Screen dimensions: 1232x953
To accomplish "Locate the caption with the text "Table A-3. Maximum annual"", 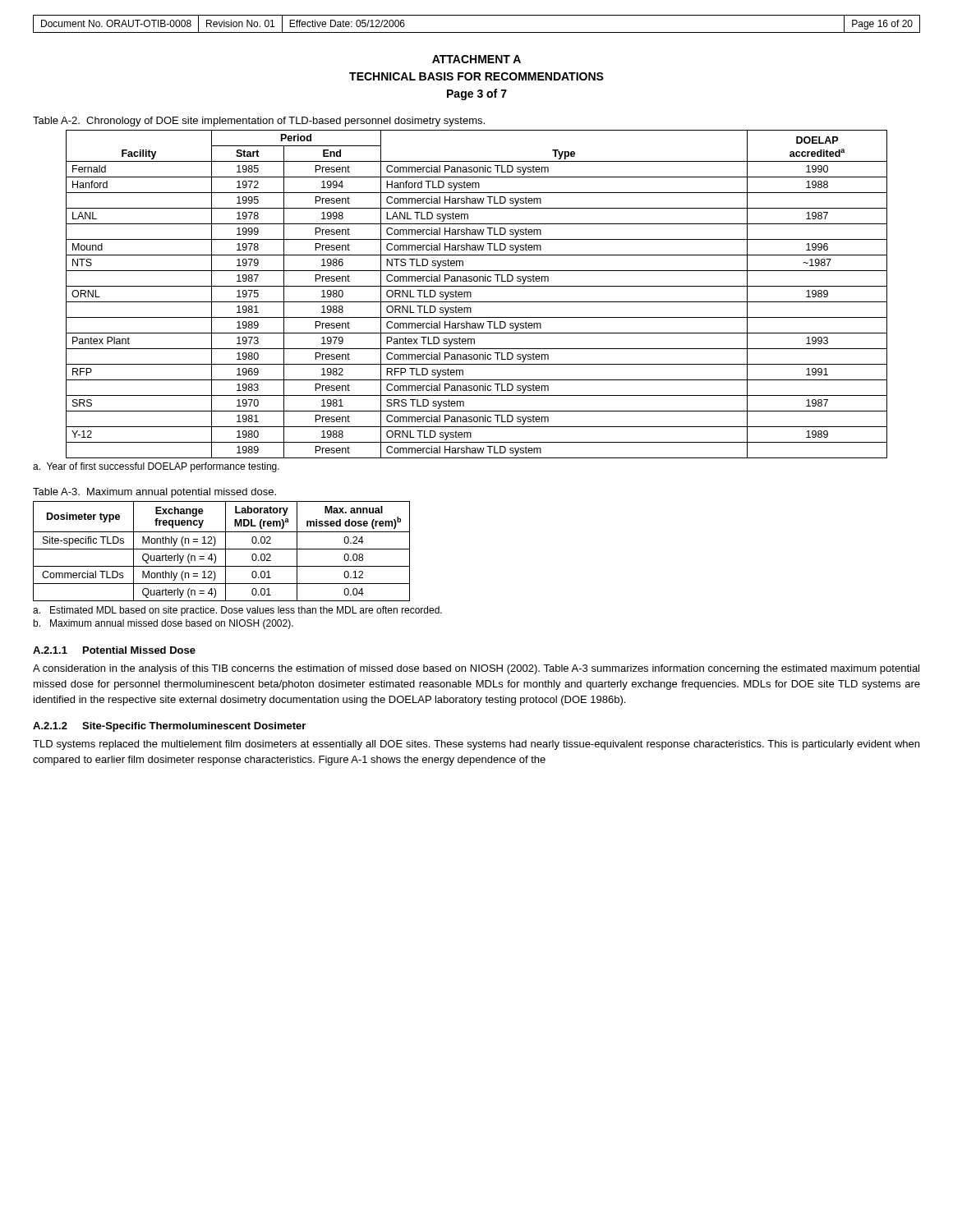I will (155, 492).
